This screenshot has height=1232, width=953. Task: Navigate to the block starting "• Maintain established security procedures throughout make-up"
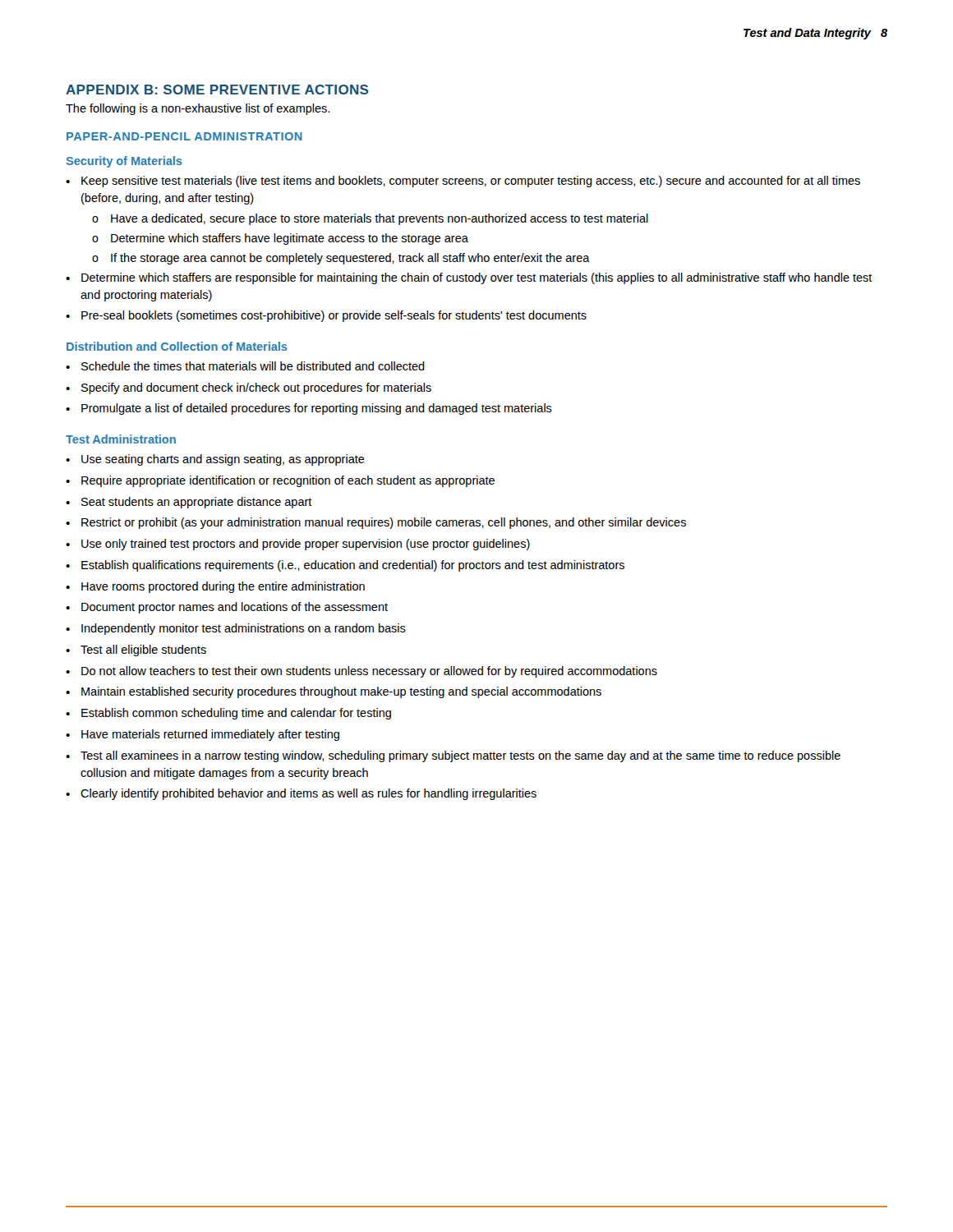point(476,693)
